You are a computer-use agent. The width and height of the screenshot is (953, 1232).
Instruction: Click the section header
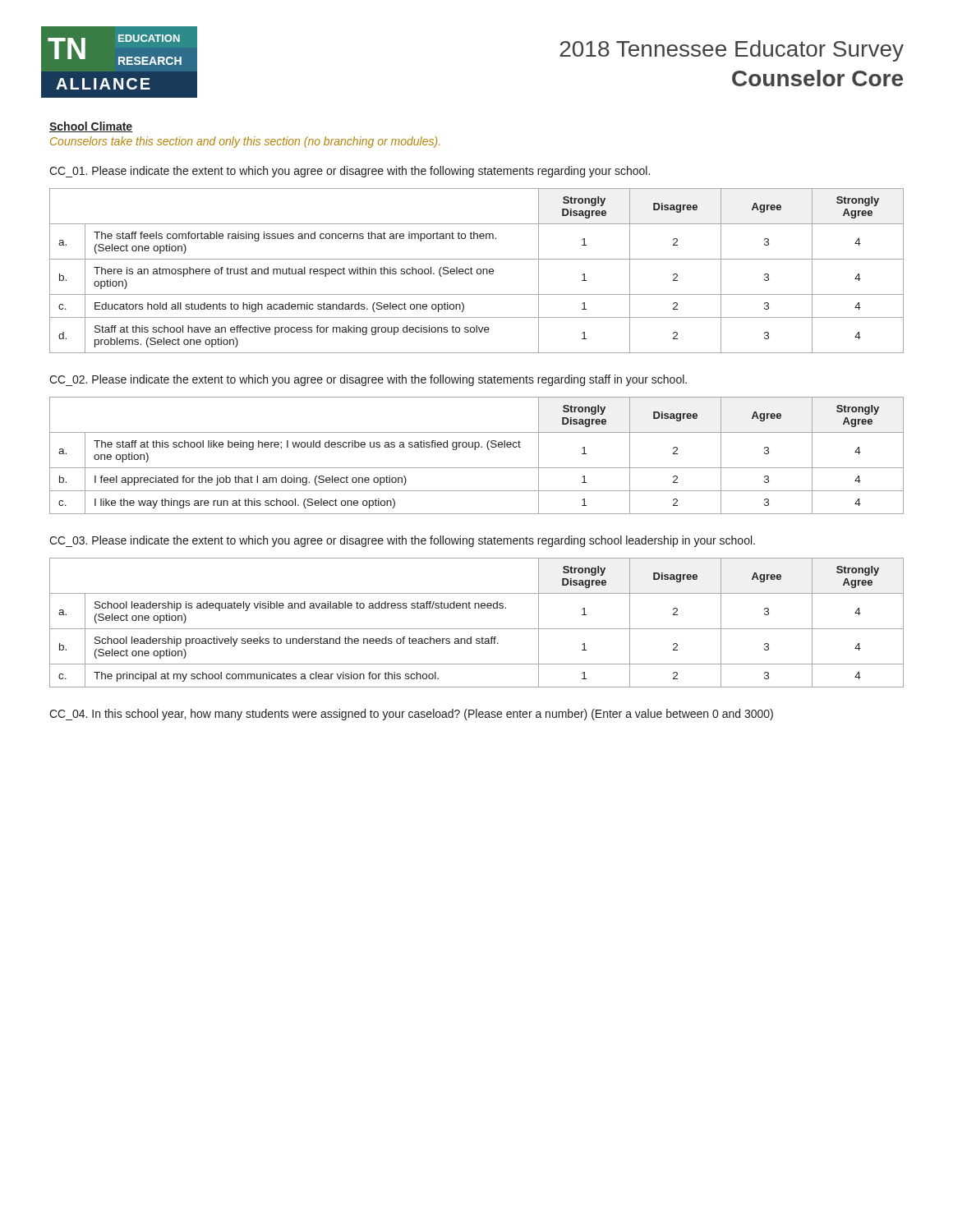(x=91, y=126)
